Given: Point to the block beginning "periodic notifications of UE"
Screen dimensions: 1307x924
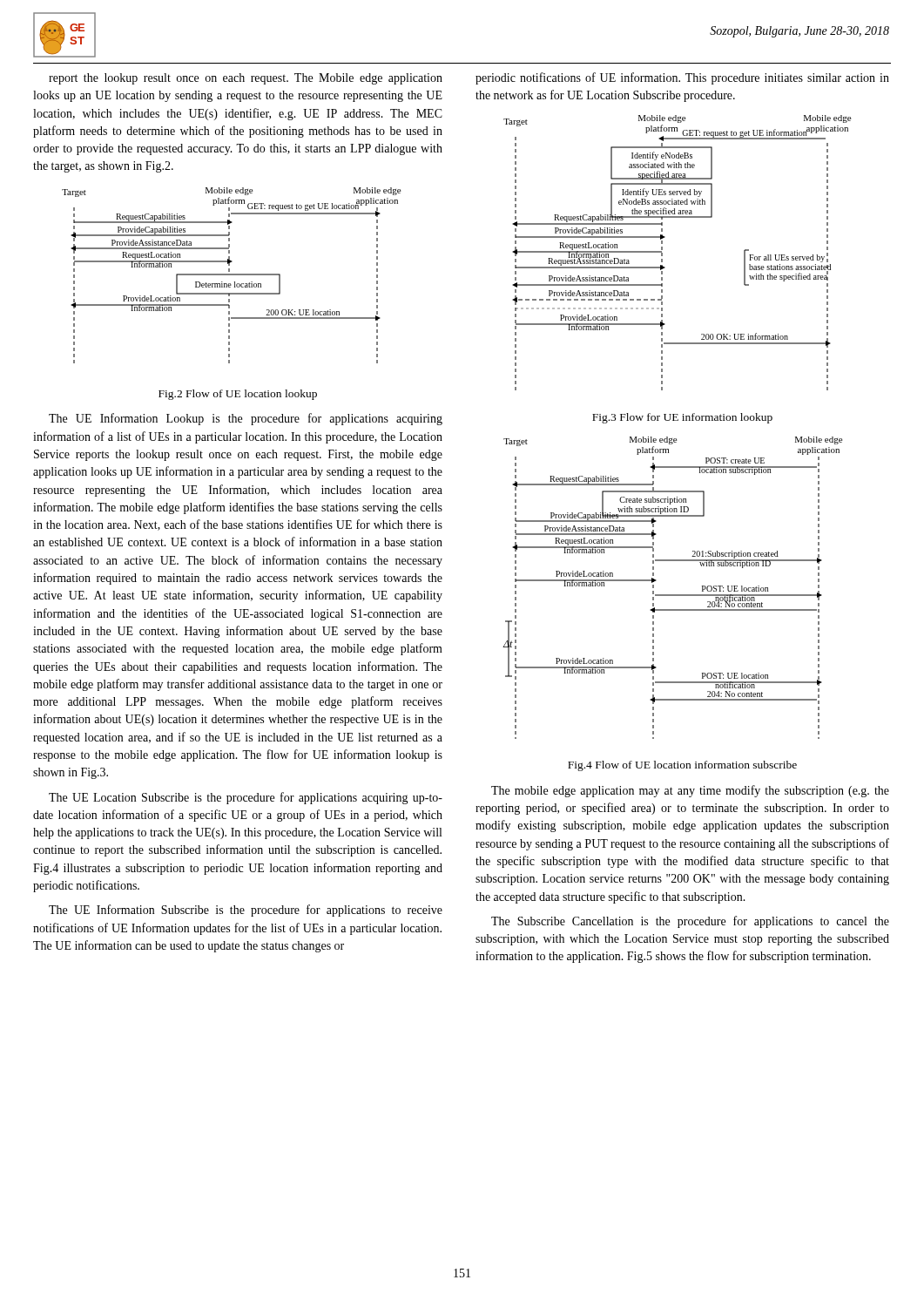Looking at the screenshot, I should point(682,87).
